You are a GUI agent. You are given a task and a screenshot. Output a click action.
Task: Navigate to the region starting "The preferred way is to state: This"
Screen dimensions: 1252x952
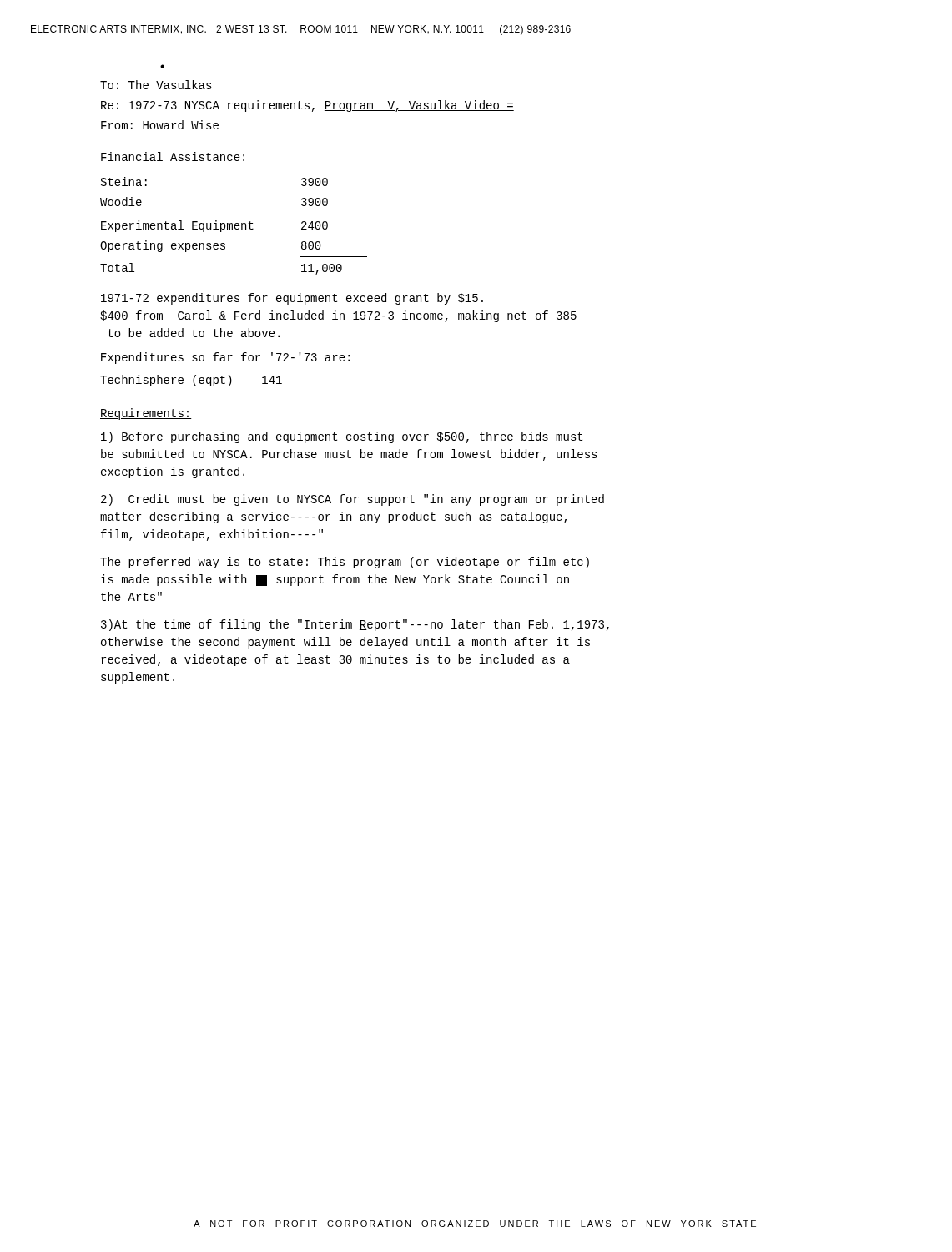[x=345, y=580]
